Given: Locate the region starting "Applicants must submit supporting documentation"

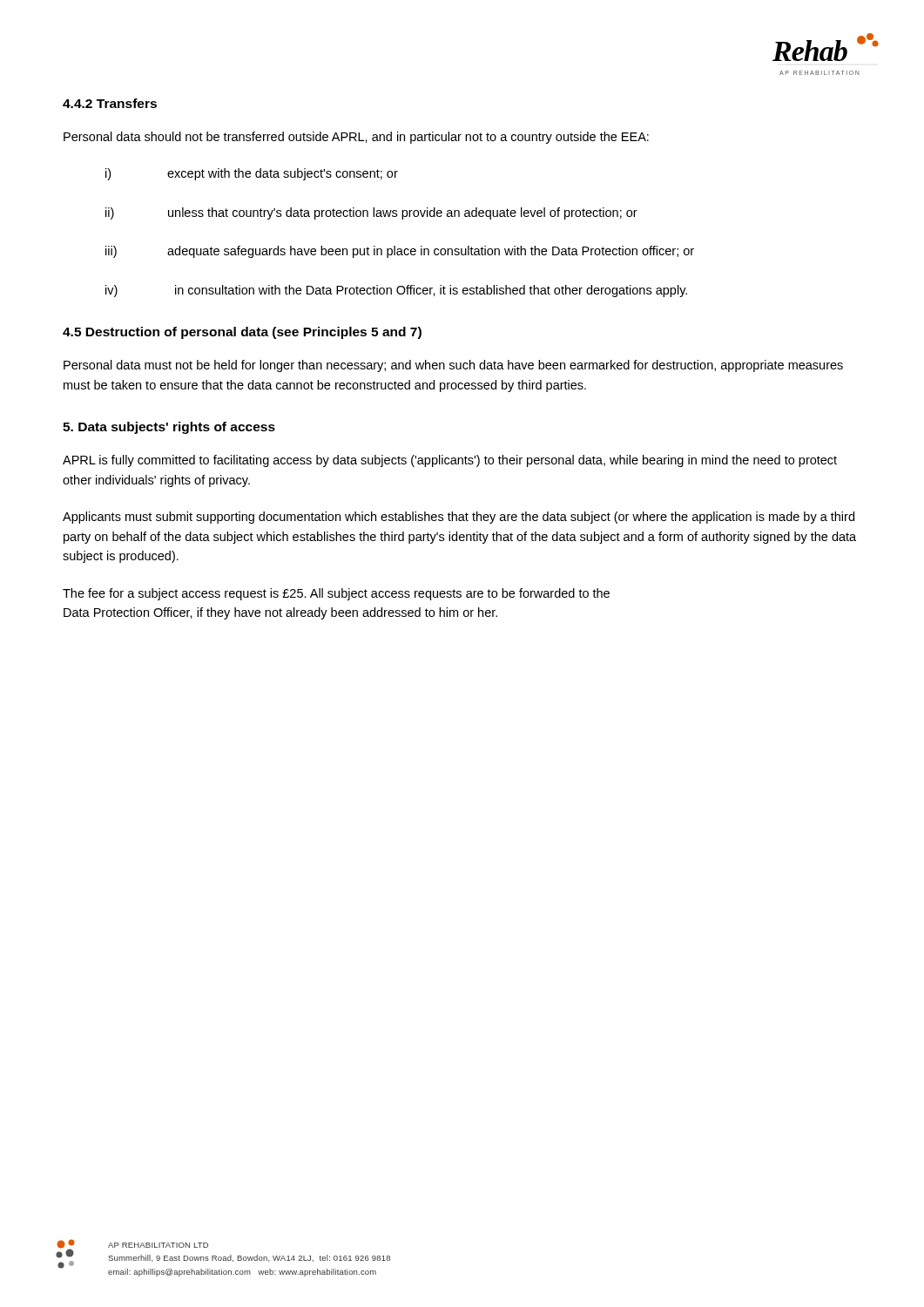Looking at the screenshot, I should point(460,536).
